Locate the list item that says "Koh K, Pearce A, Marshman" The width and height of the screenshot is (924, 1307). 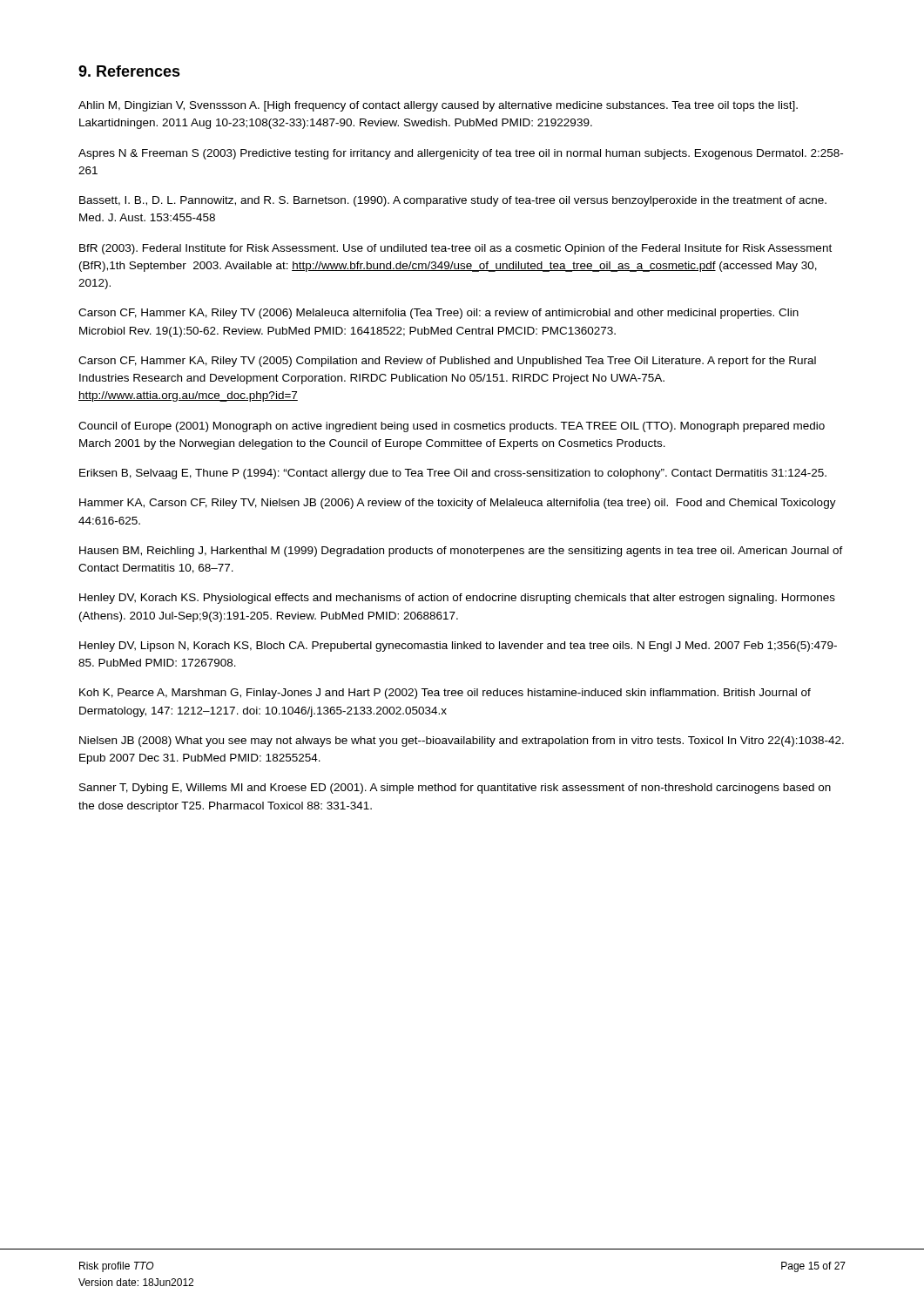coord(444,701)
